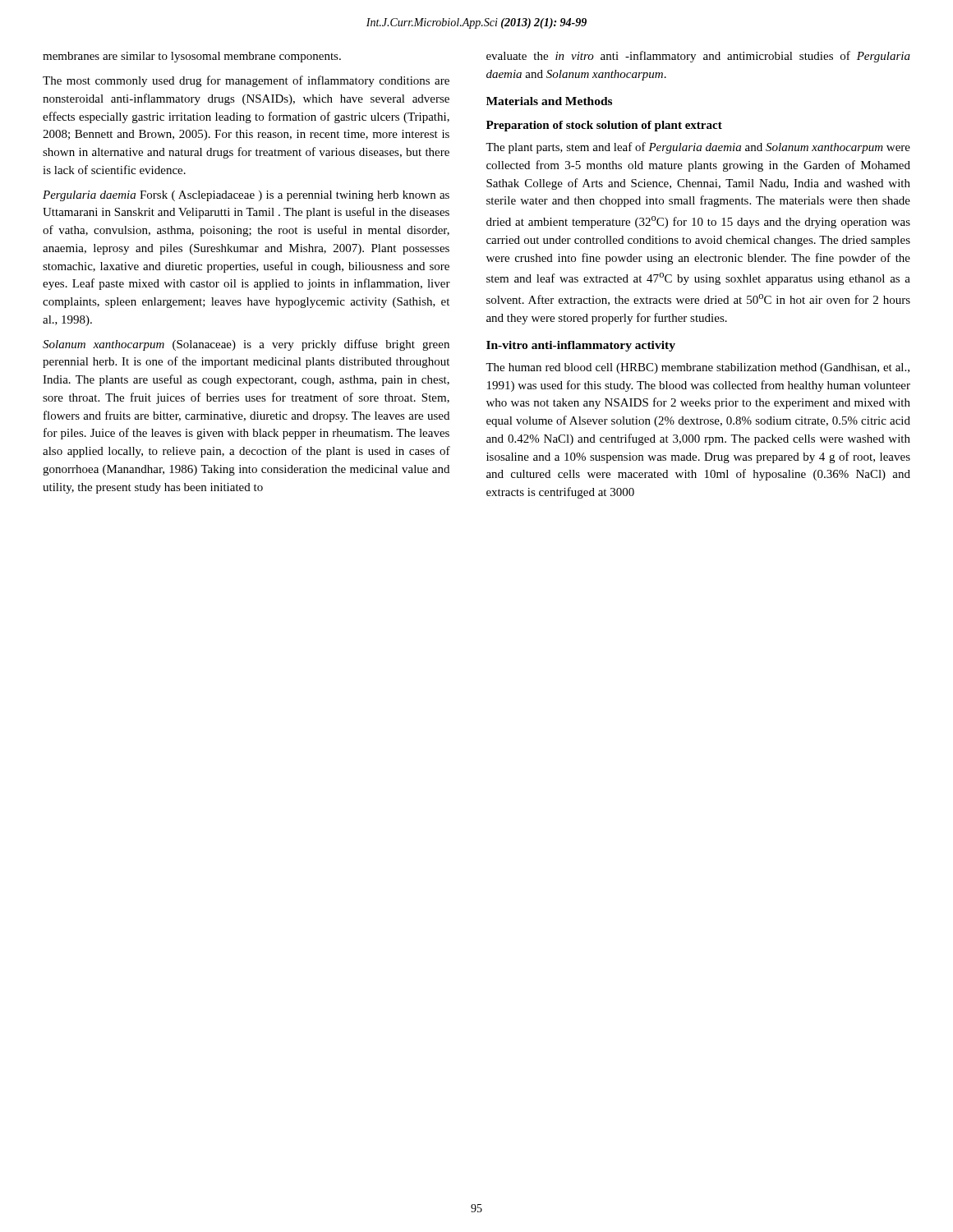Locate the text block starting "The most commonly used drug for"

click(x=246, y=126)
